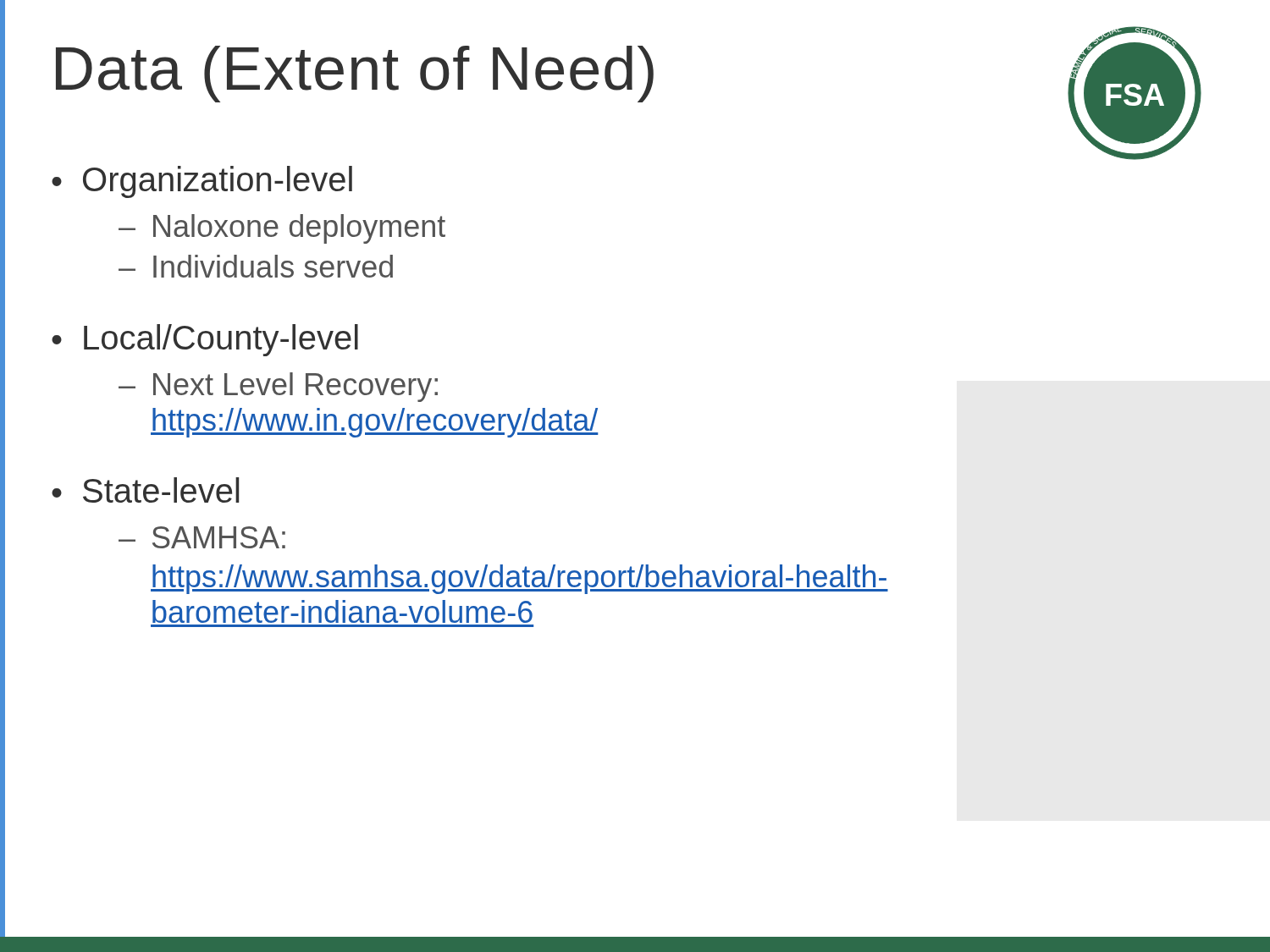Point to "• Organization-level"

click(203, 181)
